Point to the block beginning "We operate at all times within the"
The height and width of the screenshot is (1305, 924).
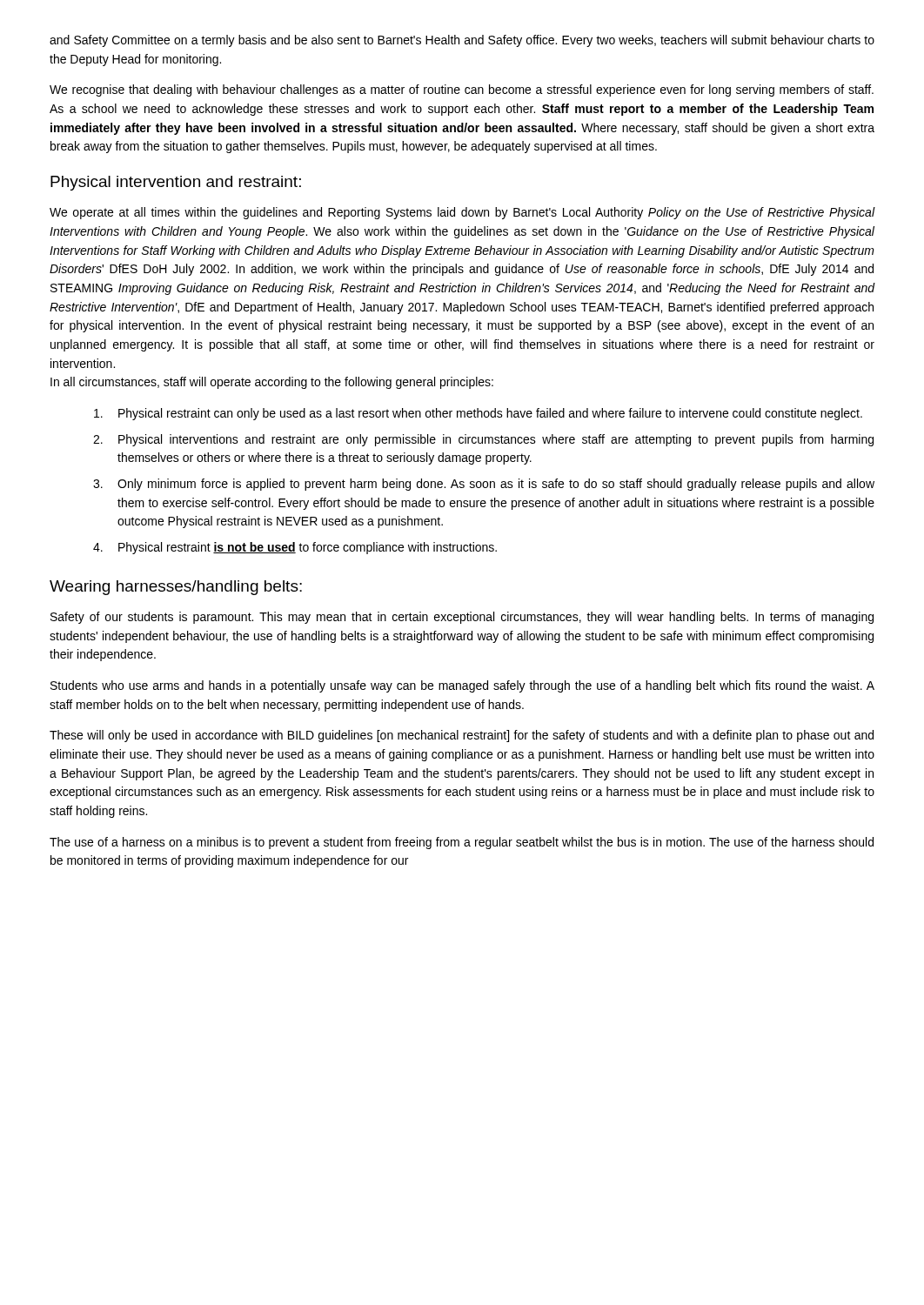tap(462, 297)
